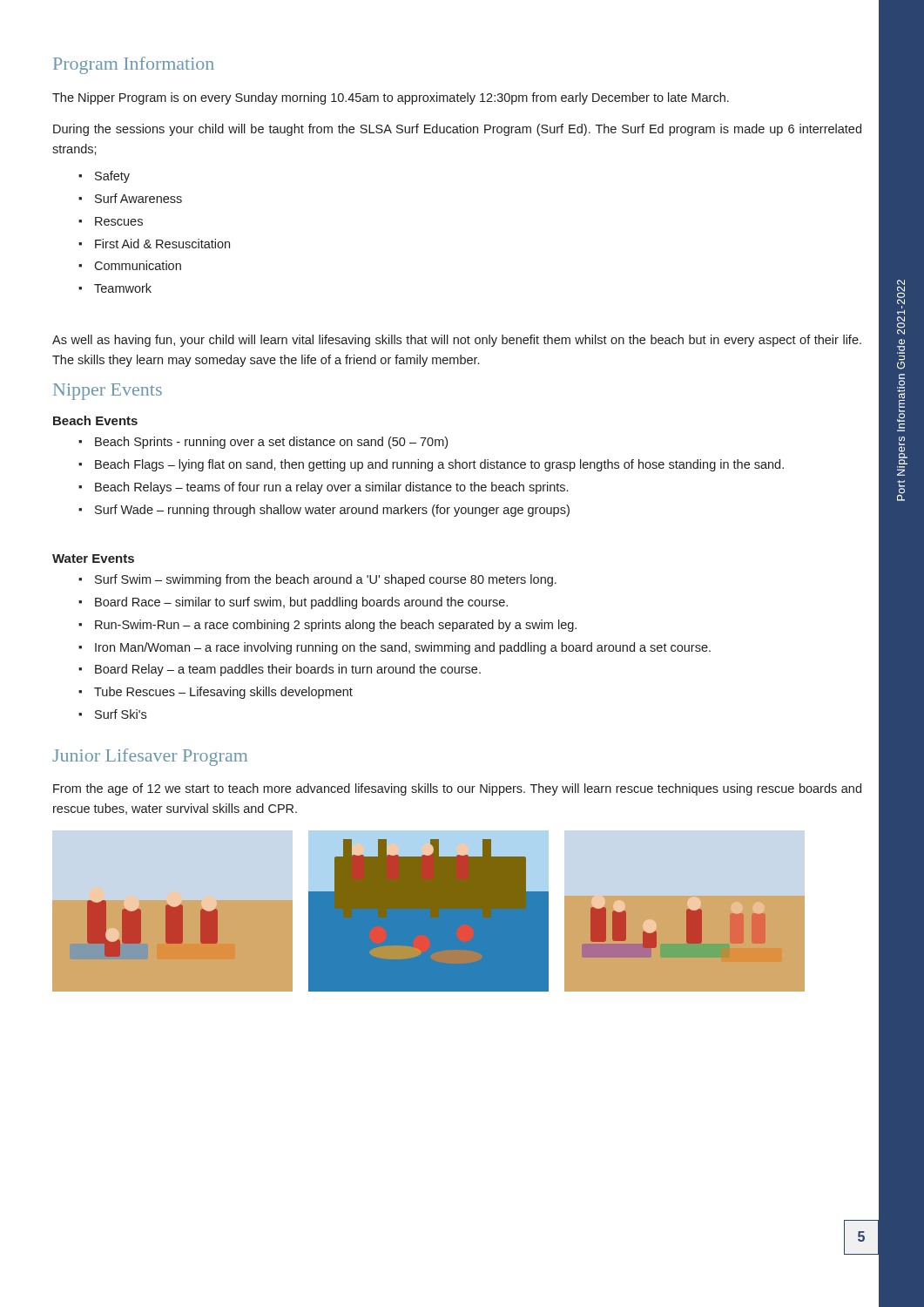This screenshot has width=924, height=1307.
Task: Click on the region starting "Surf Swim – swimming from the beach around"
Action: coord(470,581)
